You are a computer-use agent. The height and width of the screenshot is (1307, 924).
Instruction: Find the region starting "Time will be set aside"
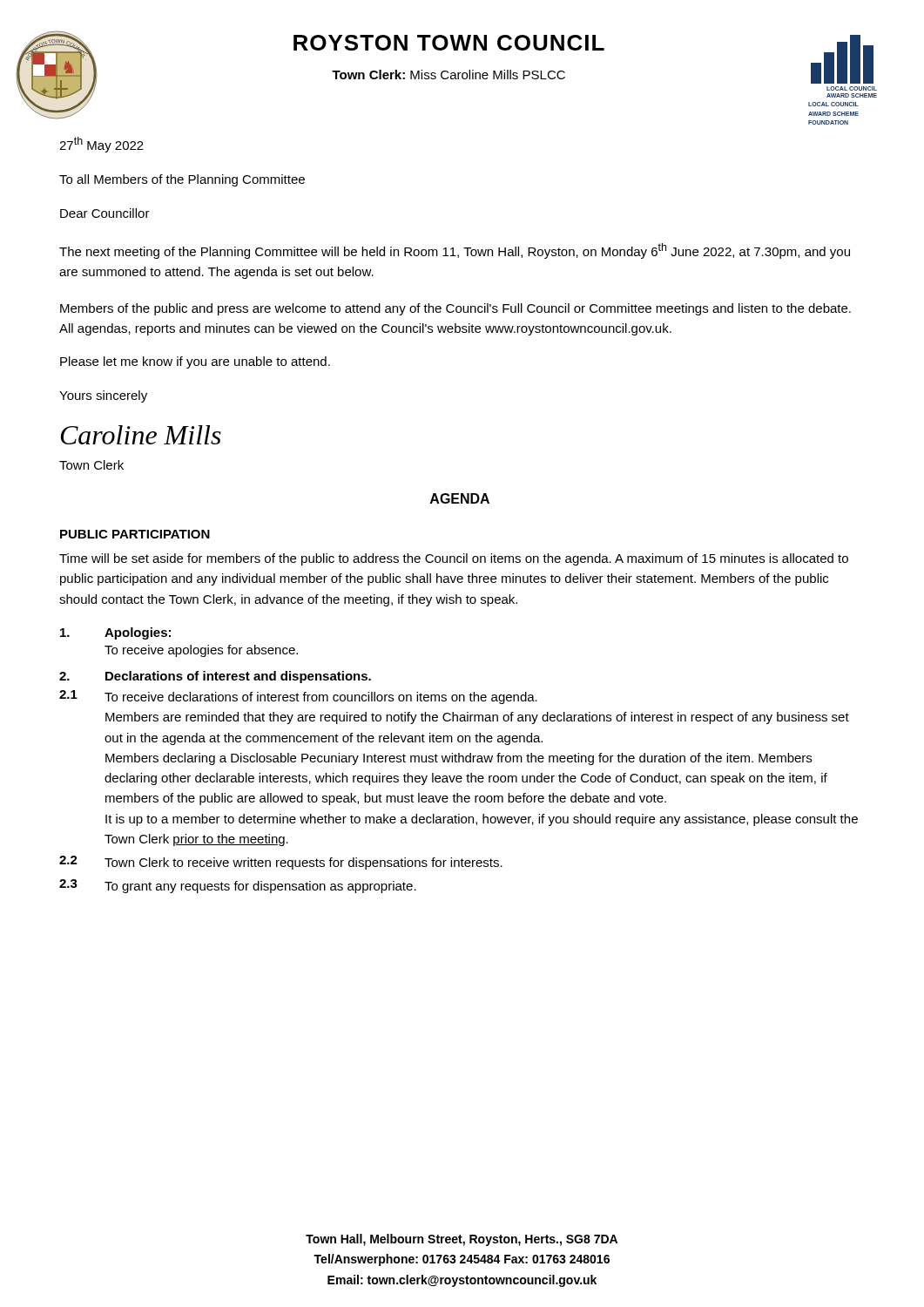point(454,578)
